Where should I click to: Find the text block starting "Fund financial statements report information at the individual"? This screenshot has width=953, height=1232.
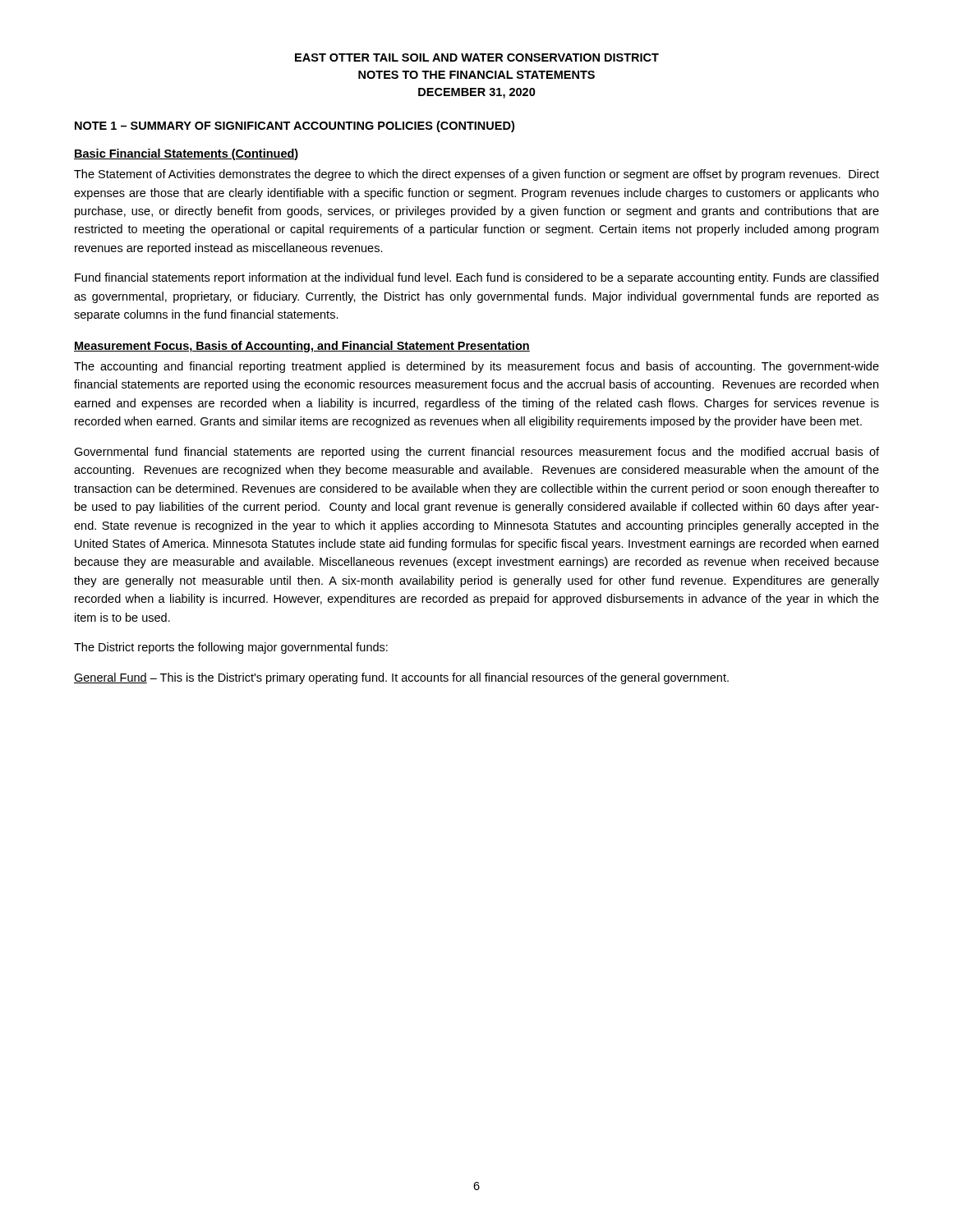[x=476, y=296]
